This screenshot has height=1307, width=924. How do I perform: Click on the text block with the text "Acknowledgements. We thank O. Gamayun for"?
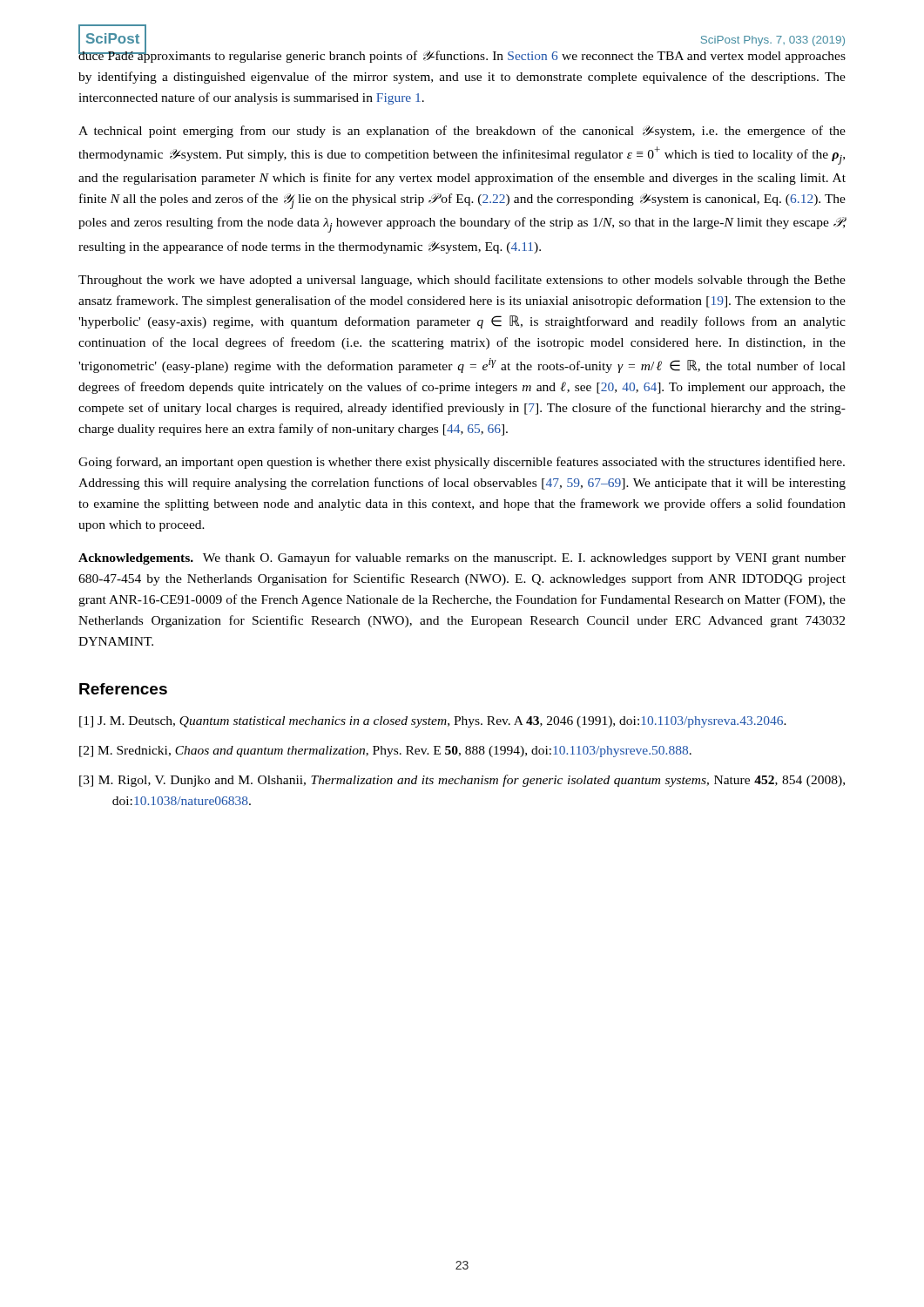coord(462,599)
